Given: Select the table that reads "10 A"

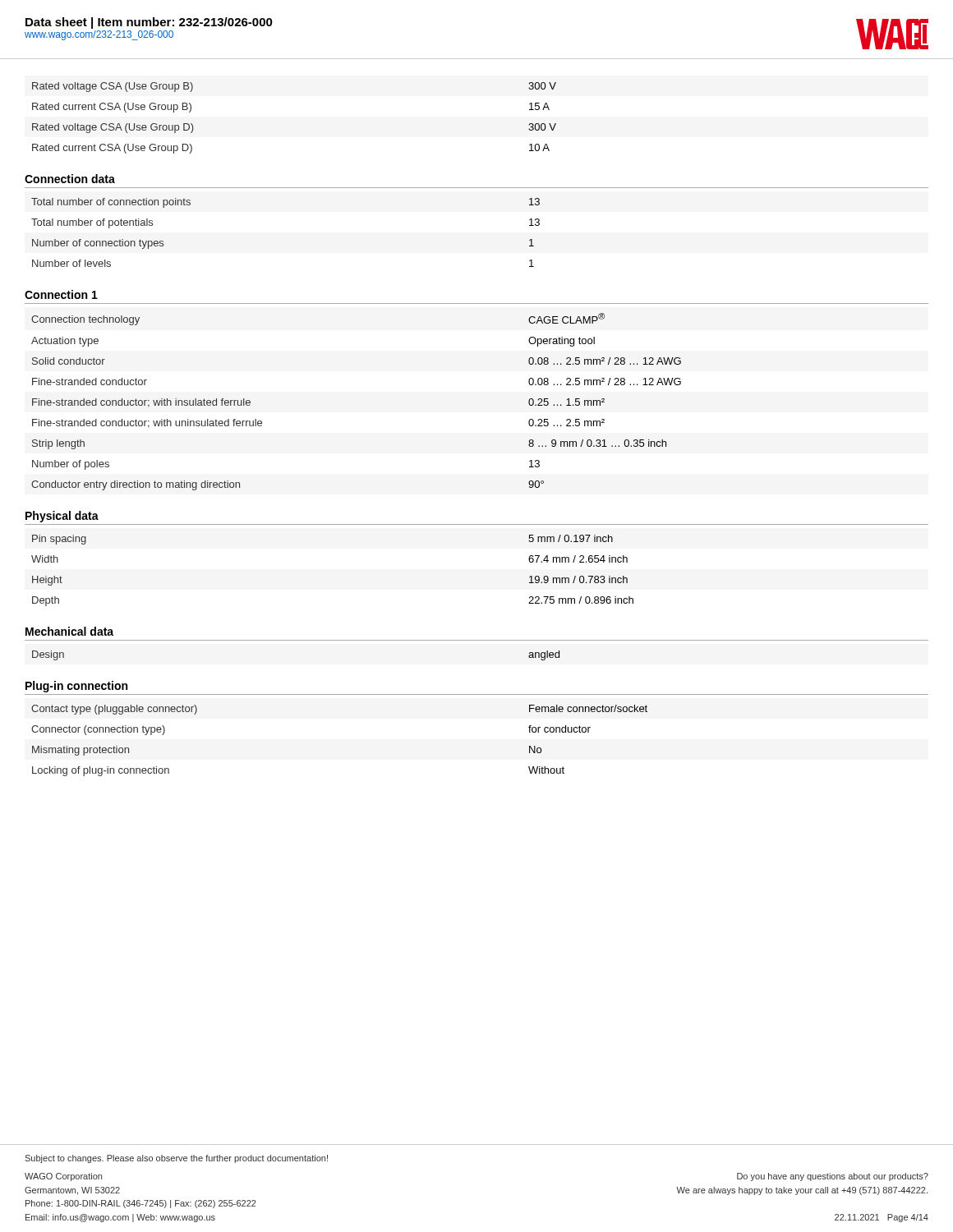Looking at the screenshot, I should point(476,117).
